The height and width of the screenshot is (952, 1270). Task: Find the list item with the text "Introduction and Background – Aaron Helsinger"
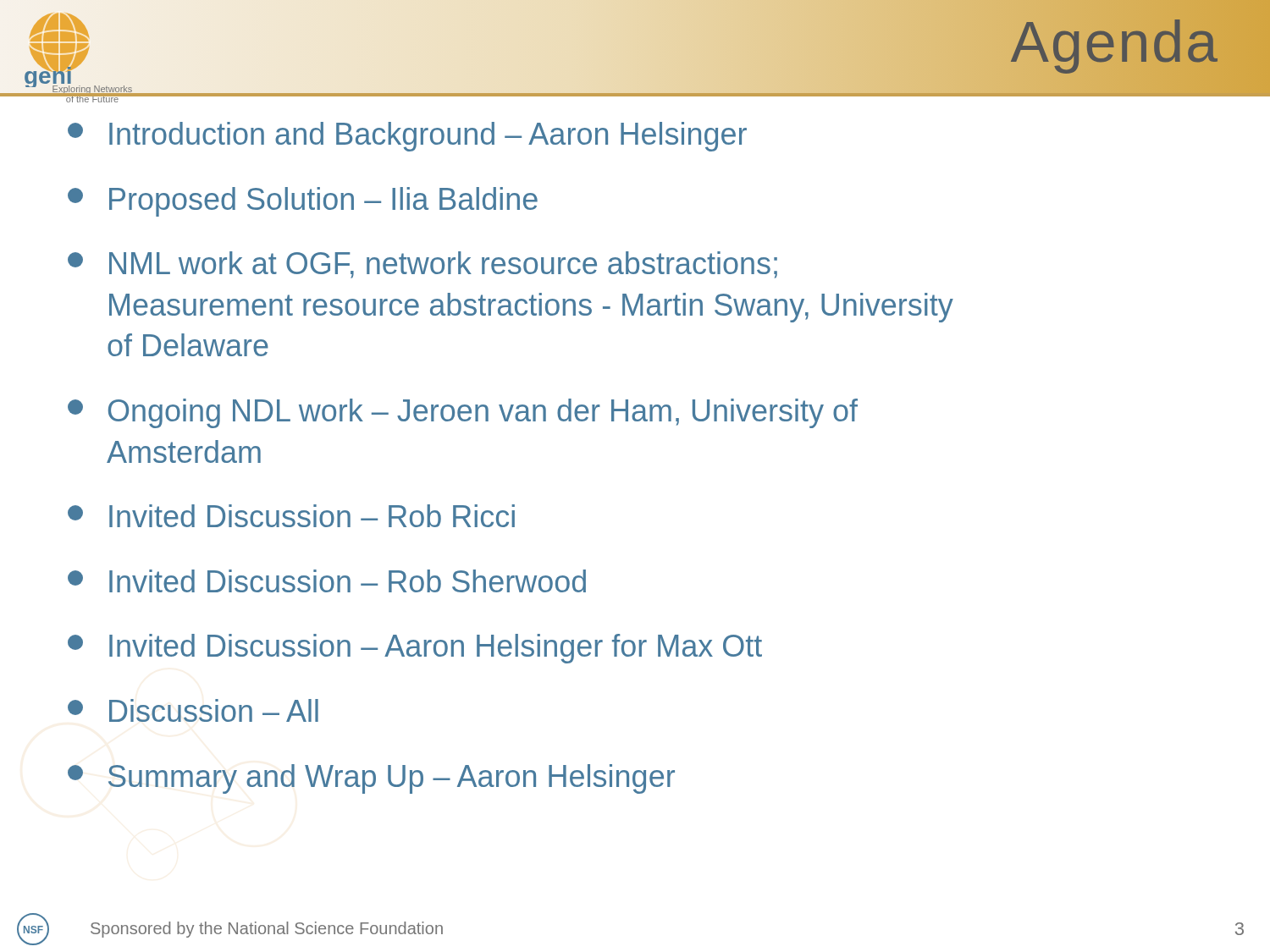coord(407,135)
